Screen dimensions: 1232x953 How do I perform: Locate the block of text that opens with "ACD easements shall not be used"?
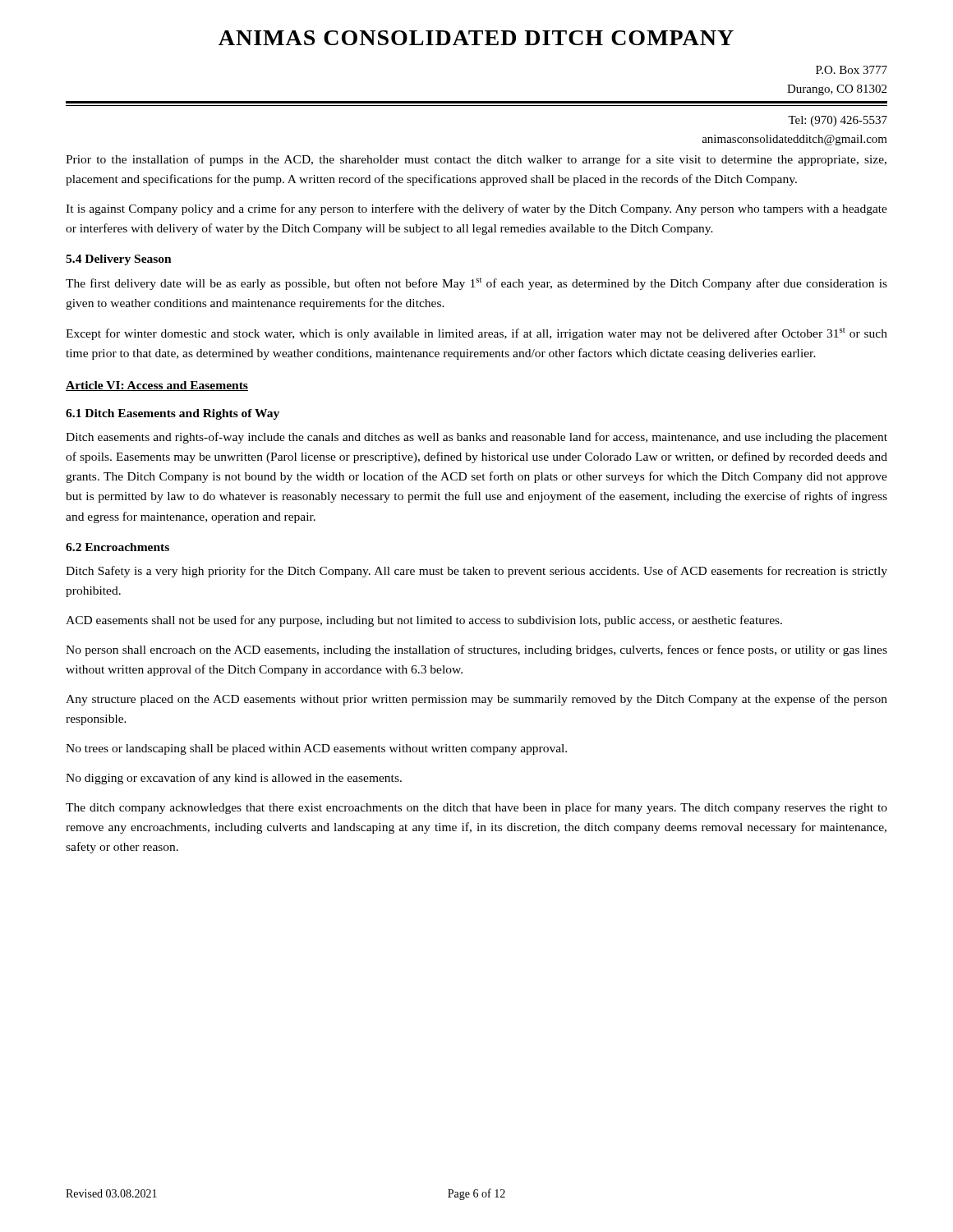424,619
